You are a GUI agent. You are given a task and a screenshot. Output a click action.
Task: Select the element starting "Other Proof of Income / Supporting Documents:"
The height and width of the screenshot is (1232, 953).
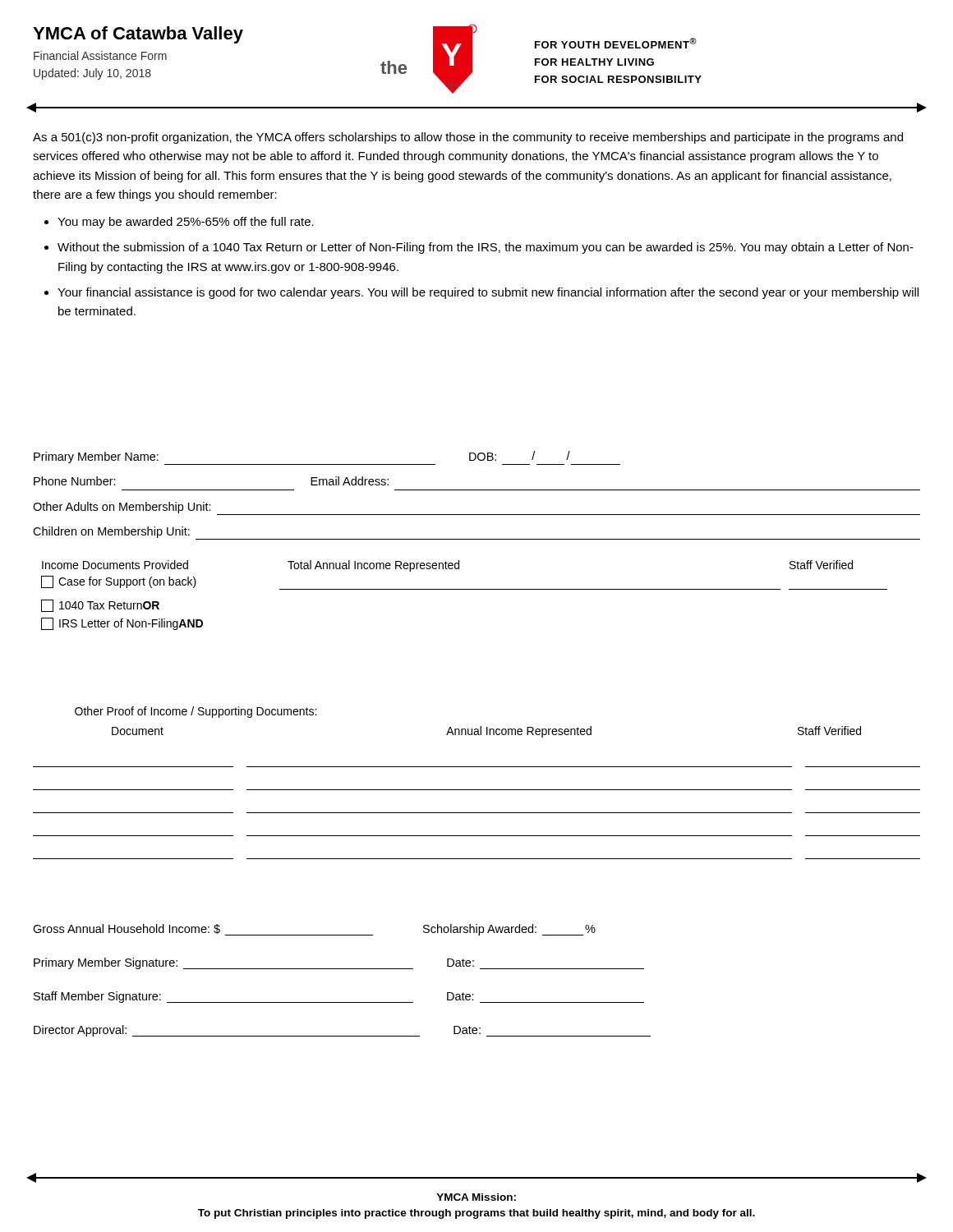(476, 721)
